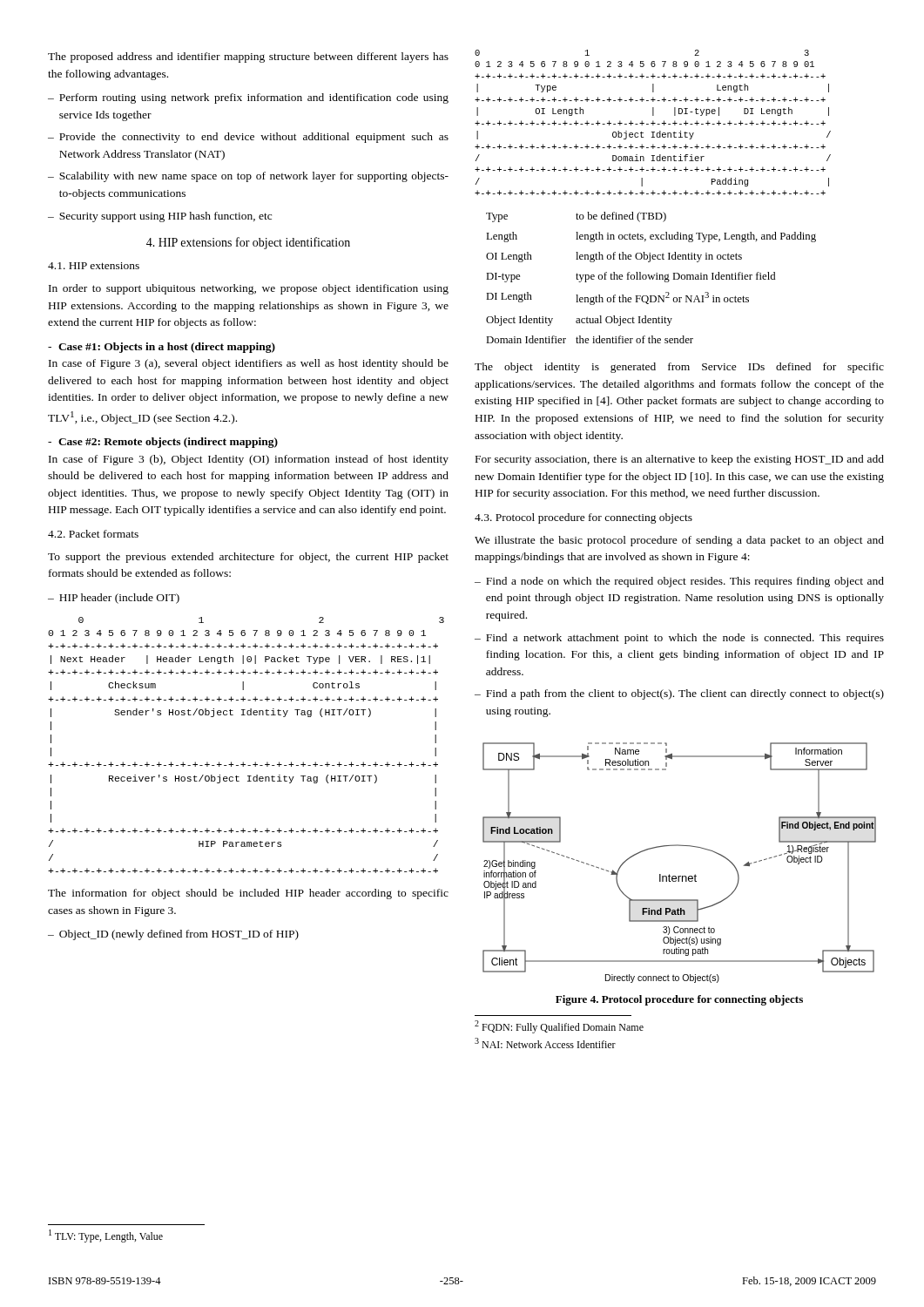Locate the block of text that opens with "– Find a path from"

pyautogui.click(x=679, y=702)
